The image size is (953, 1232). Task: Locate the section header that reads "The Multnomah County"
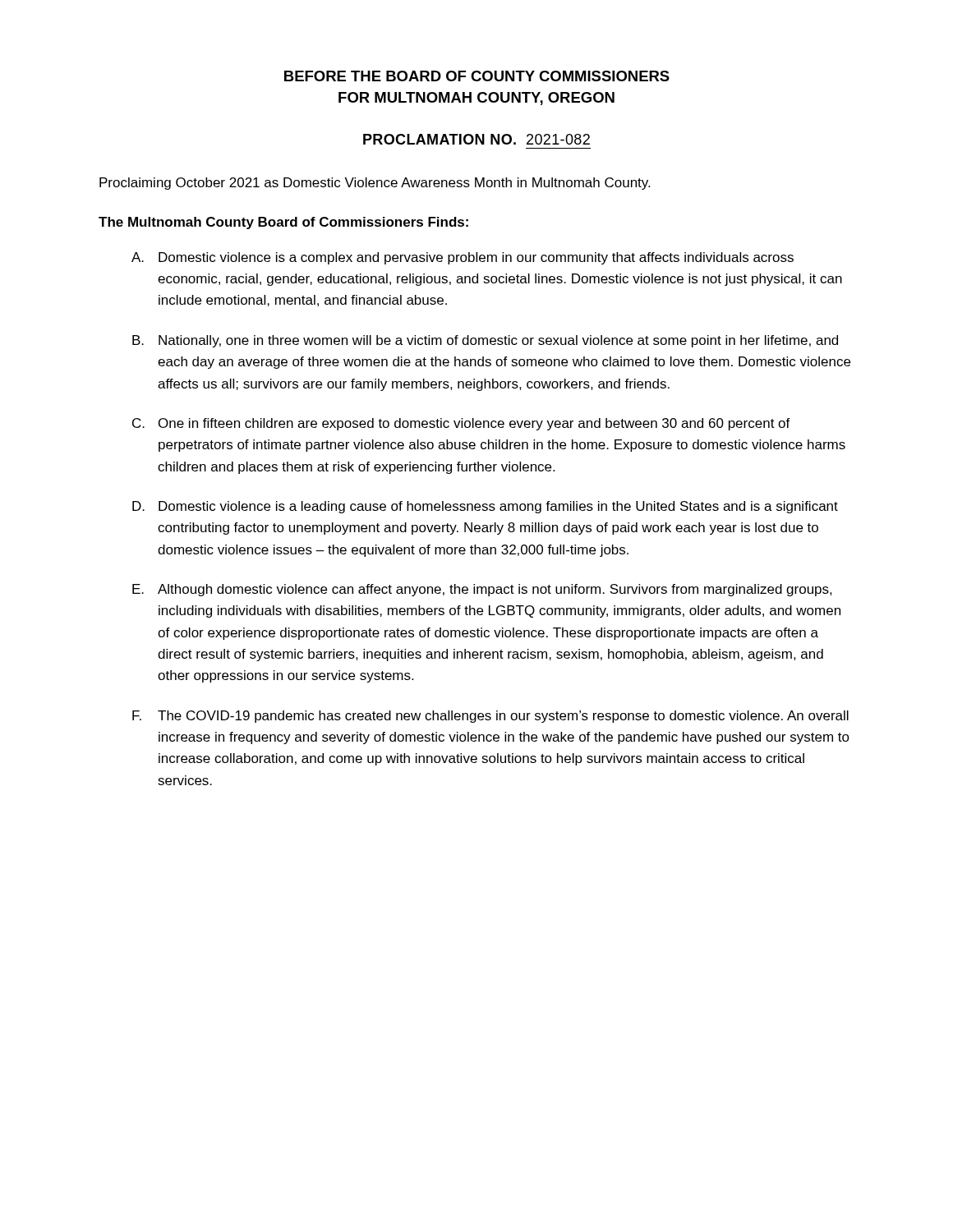point(284,222)
